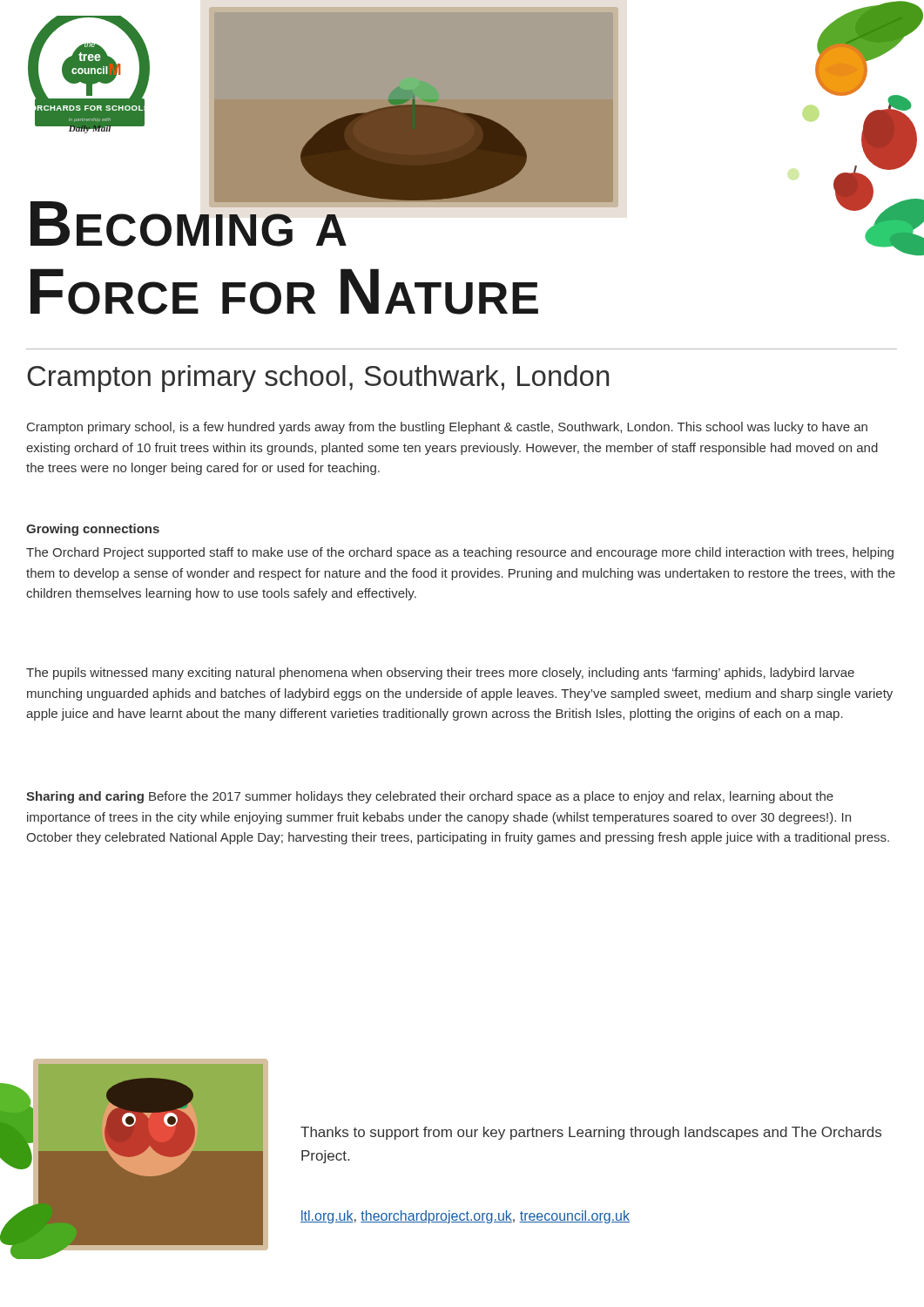Point to the passage starting "The Orchard Project supported staff to make use"
This screenshot has width=924, height=1307.
[462, 573]
